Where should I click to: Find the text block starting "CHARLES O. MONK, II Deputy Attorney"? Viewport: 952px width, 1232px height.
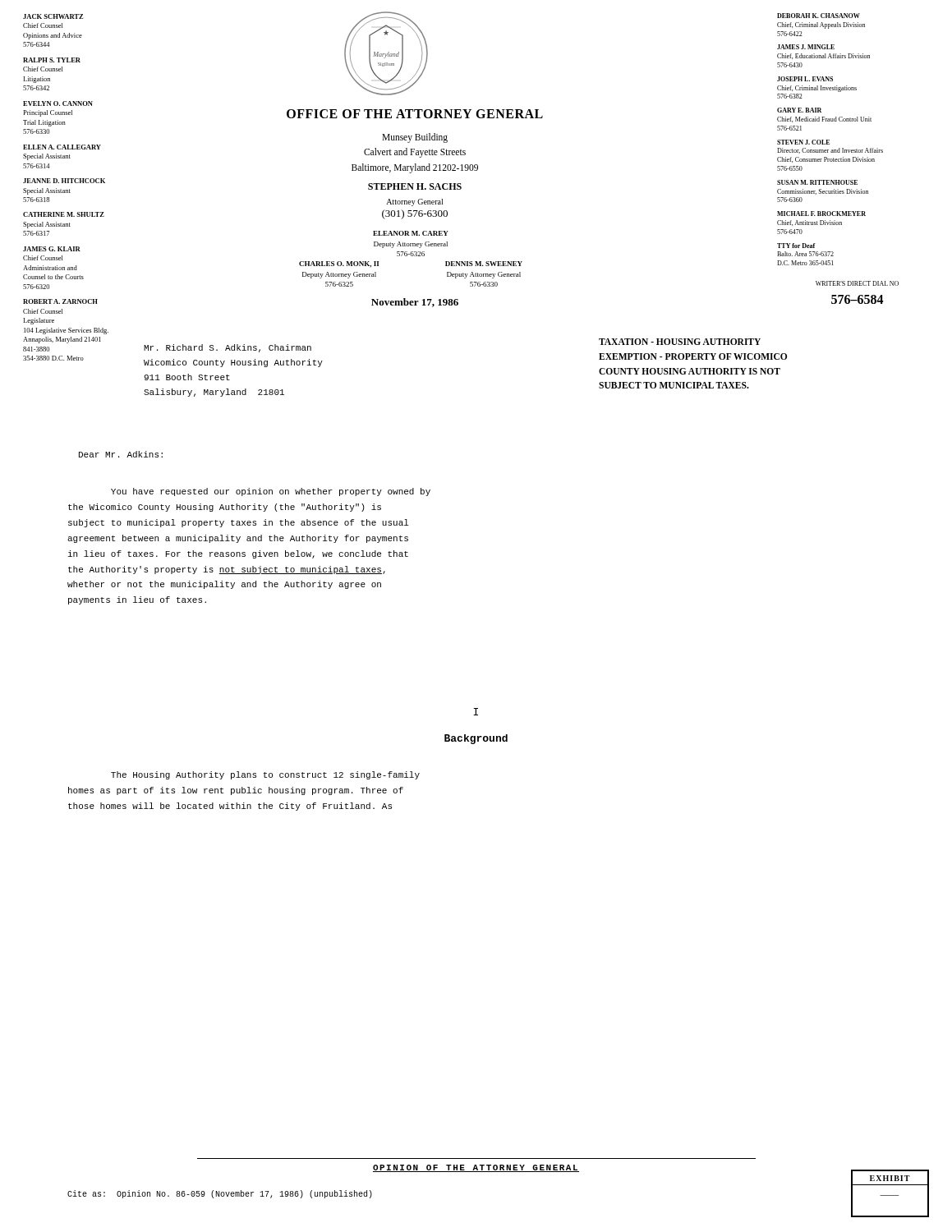coord(340,265)
